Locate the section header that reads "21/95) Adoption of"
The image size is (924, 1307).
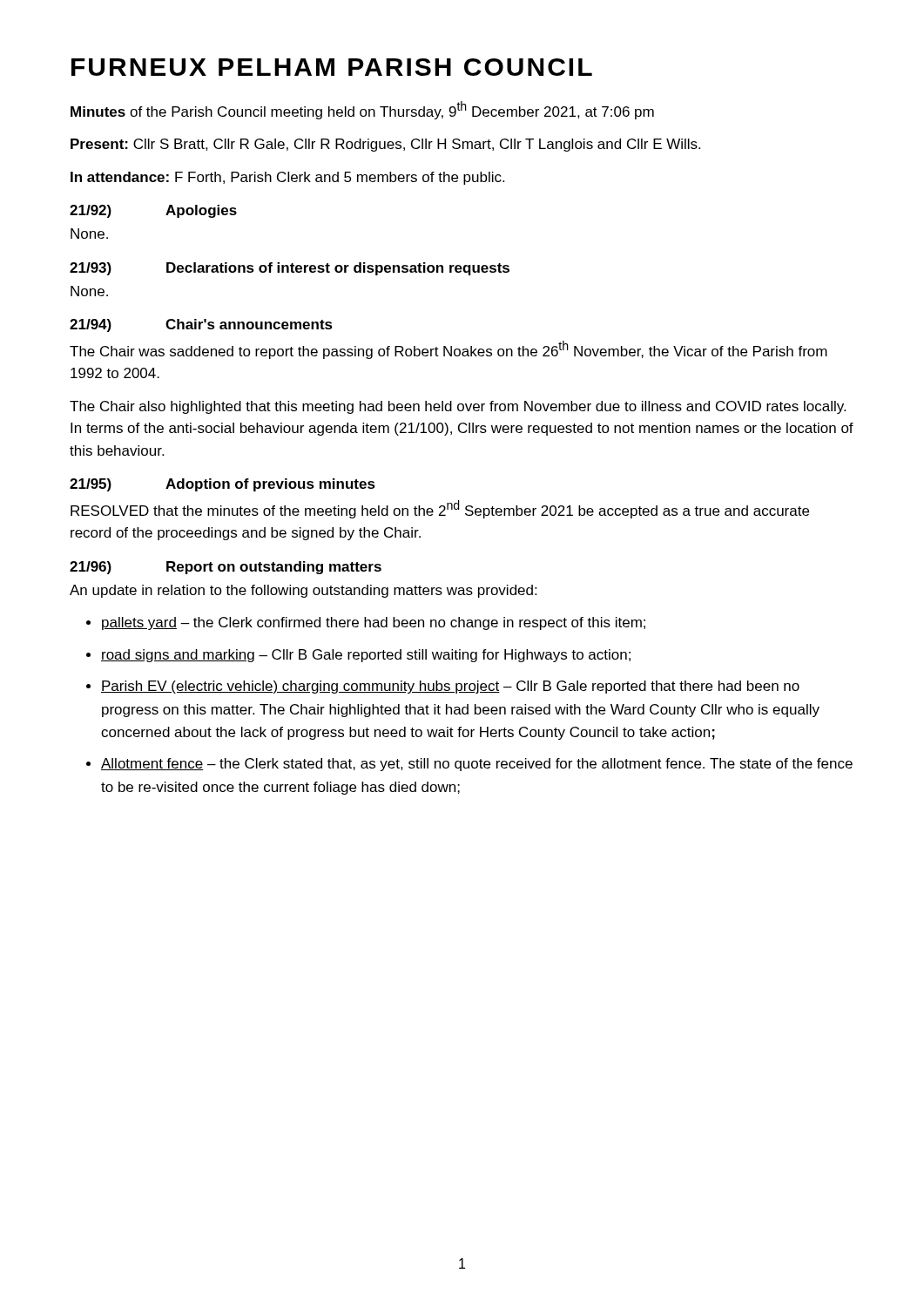(222, 485)
